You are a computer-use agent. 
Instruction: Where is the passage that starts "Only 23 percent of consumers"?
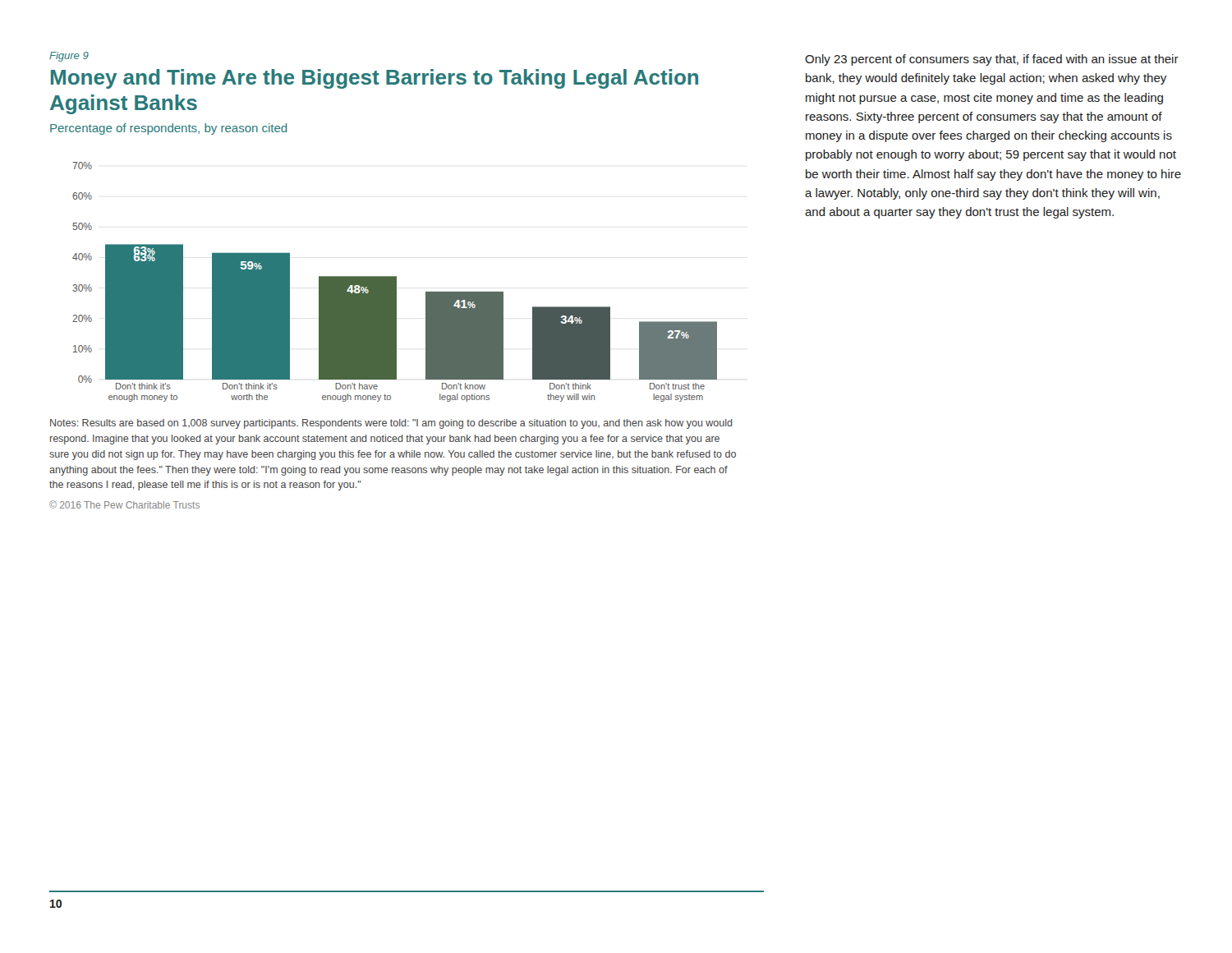pos(993,135)
